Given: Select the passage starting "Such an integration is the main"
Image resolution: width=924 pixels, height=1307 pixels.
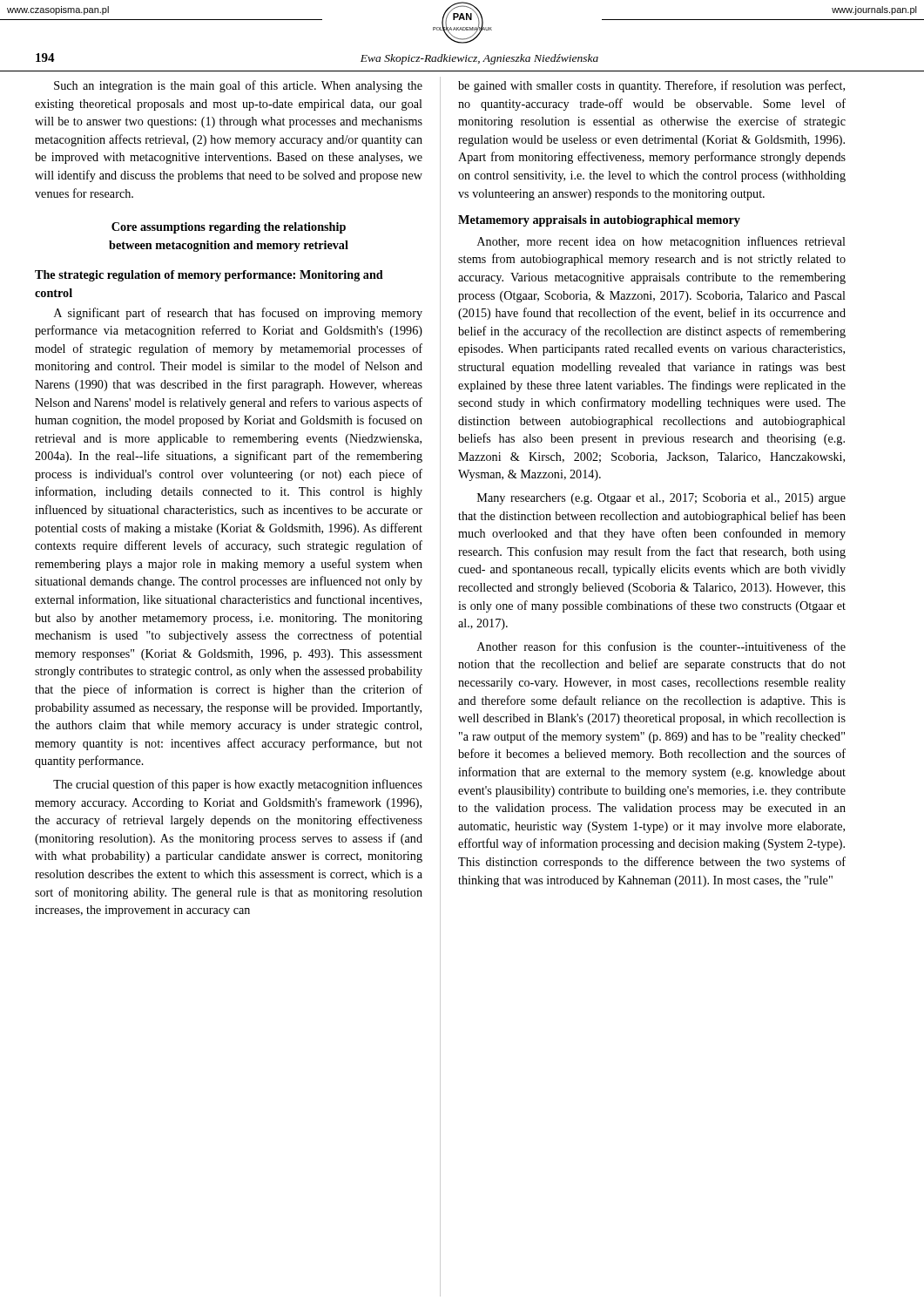Looking at the screenshot, I should tap(229, 139).
